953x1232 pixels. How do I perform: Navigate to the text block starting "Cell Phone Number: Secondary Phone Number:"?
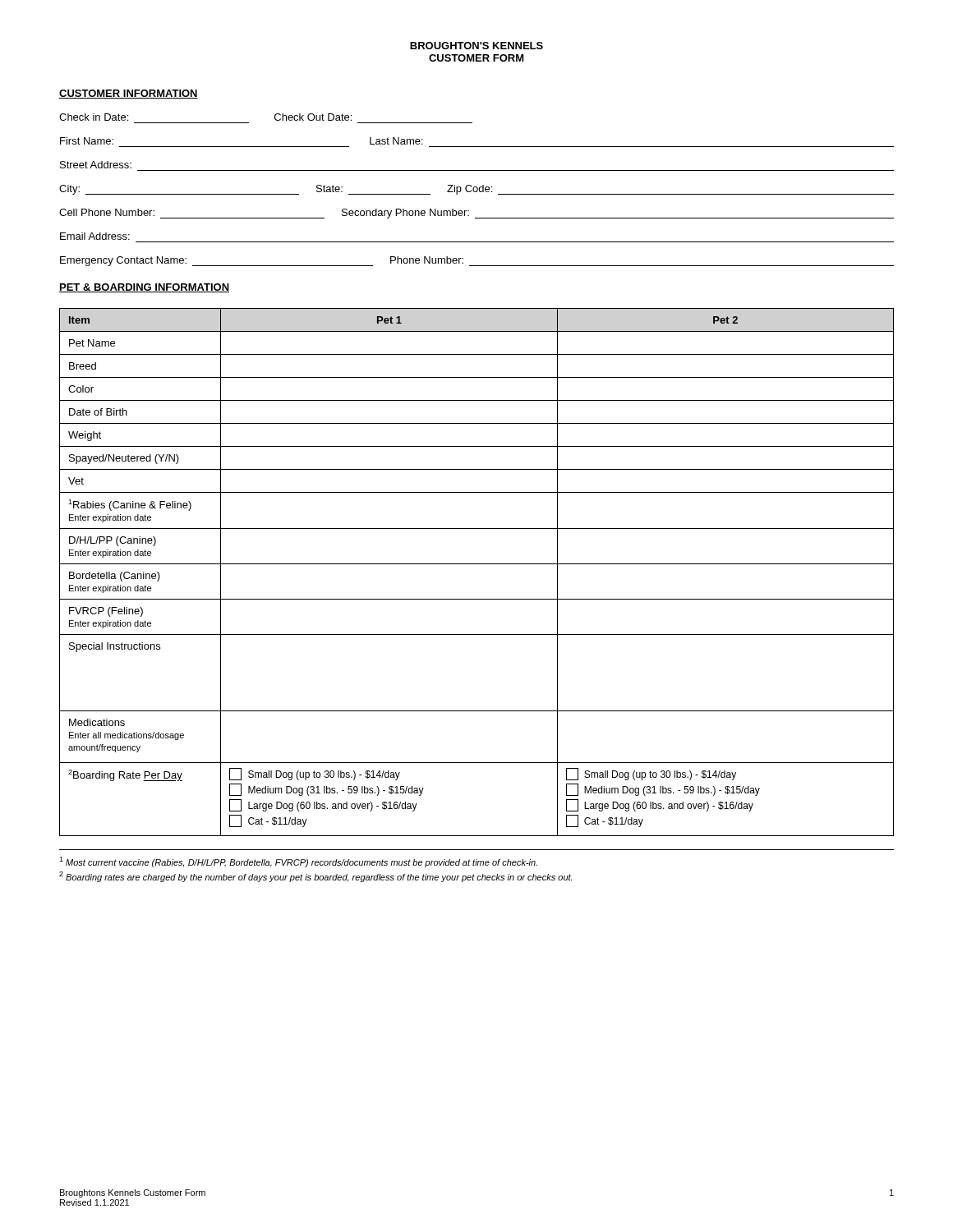(476, 211)
